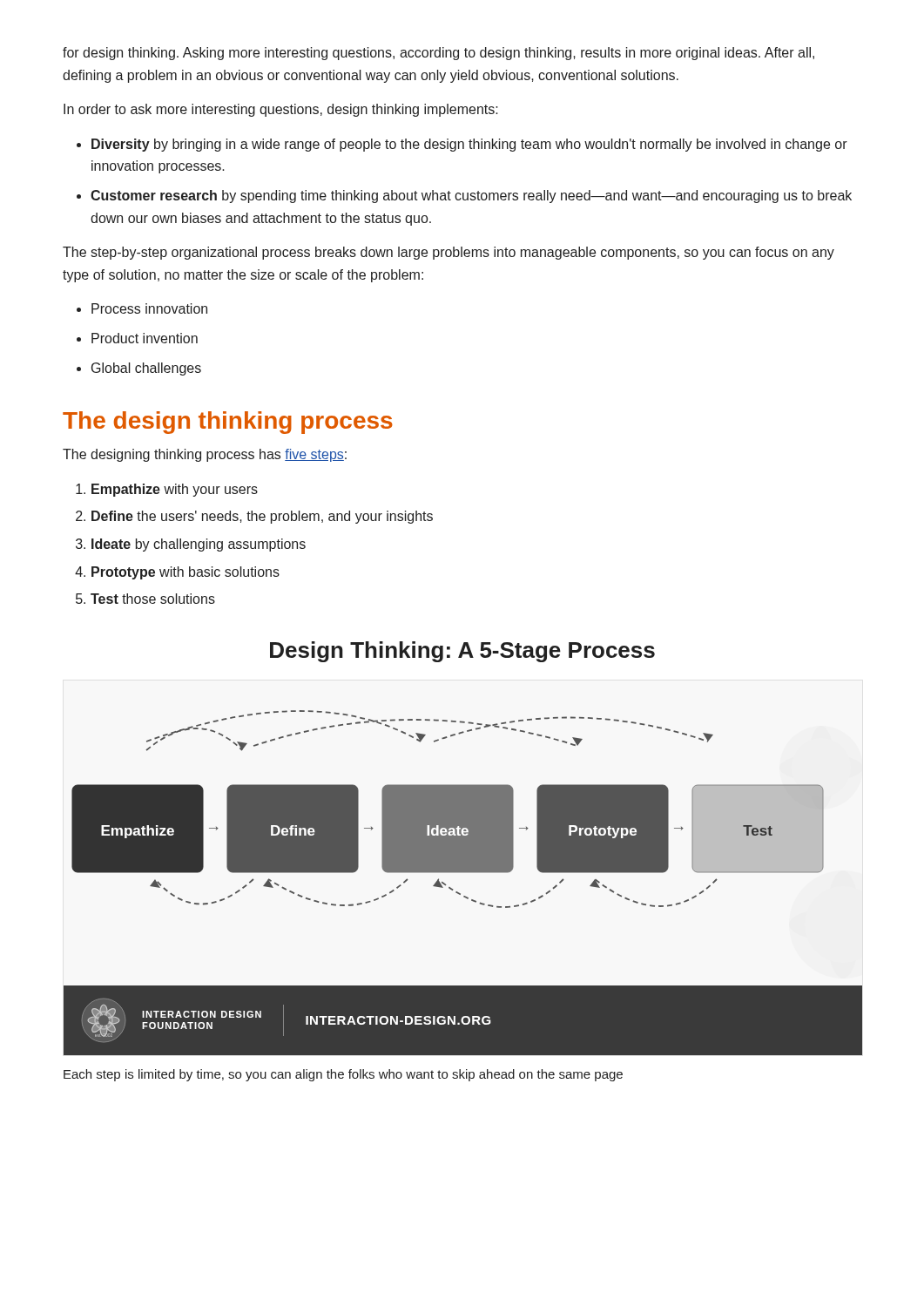Click on the caption with the text "Each step is limited by time, so"
Image resolution: width=924 pixels, height=1307 pixels.
click(343, 1074)
